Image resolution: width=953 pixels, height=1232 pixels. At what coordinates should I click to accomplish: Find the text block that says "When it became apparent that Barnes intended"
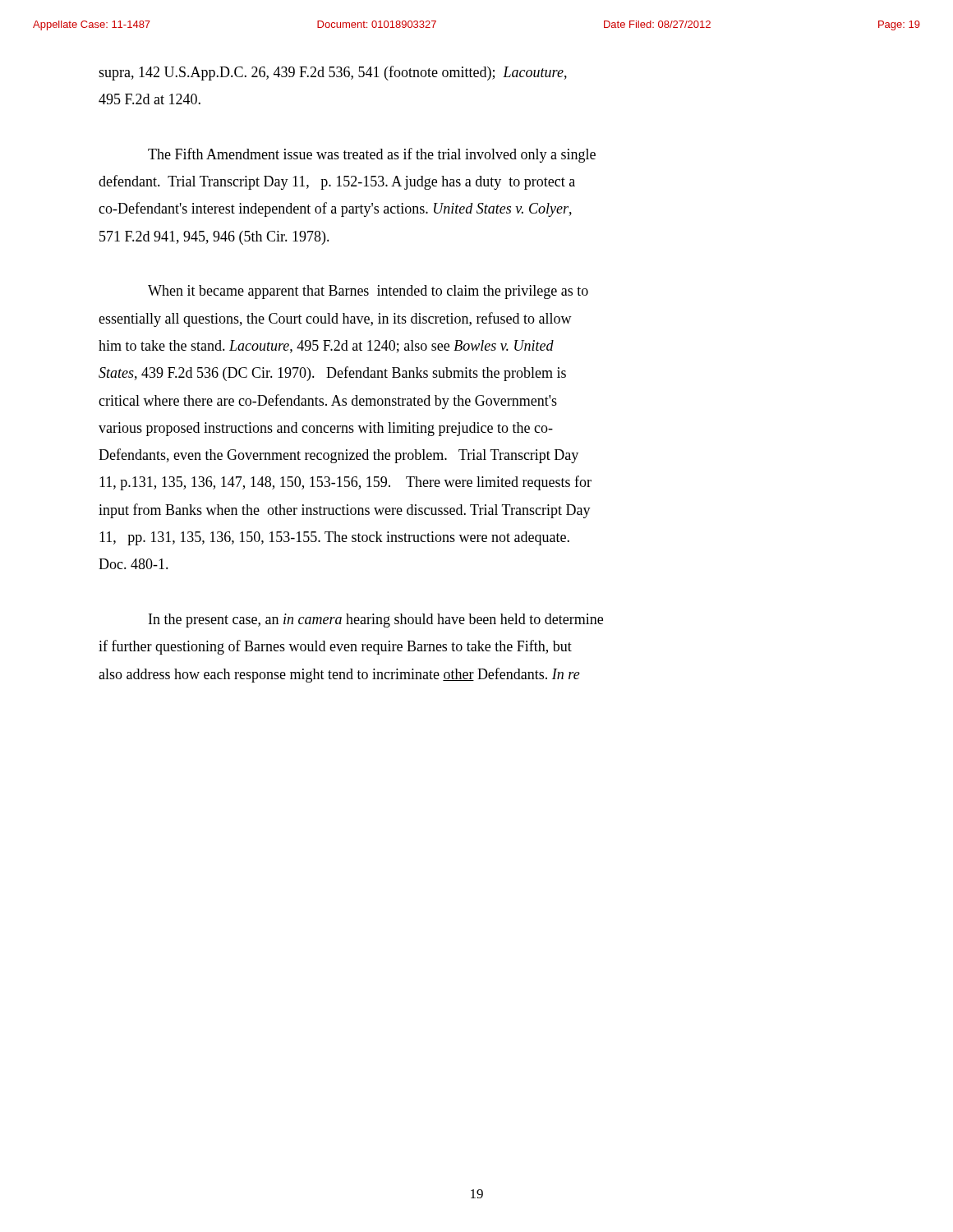[476, 428]
